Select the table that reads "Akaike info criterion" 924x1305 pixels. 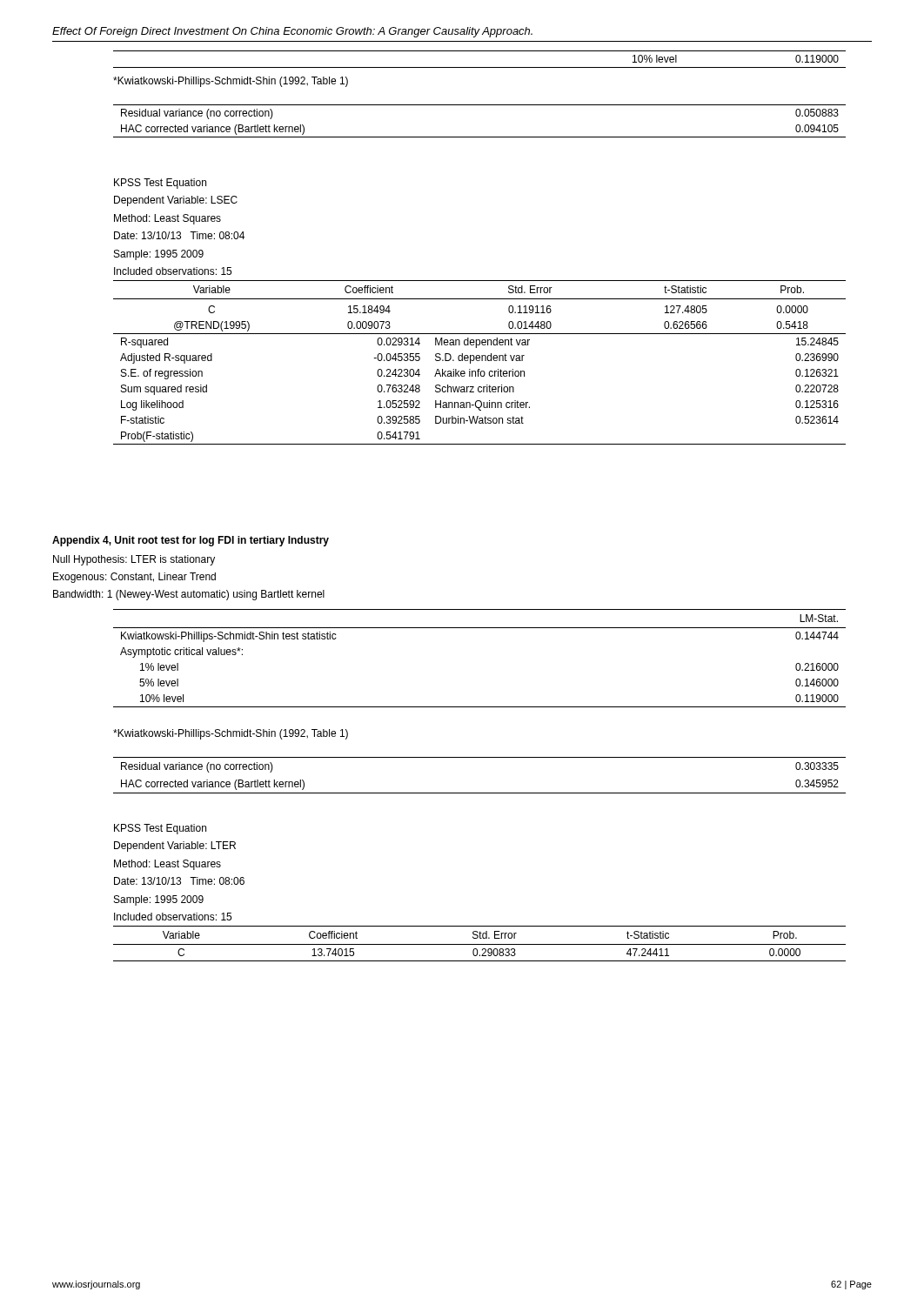pos(479,361)
